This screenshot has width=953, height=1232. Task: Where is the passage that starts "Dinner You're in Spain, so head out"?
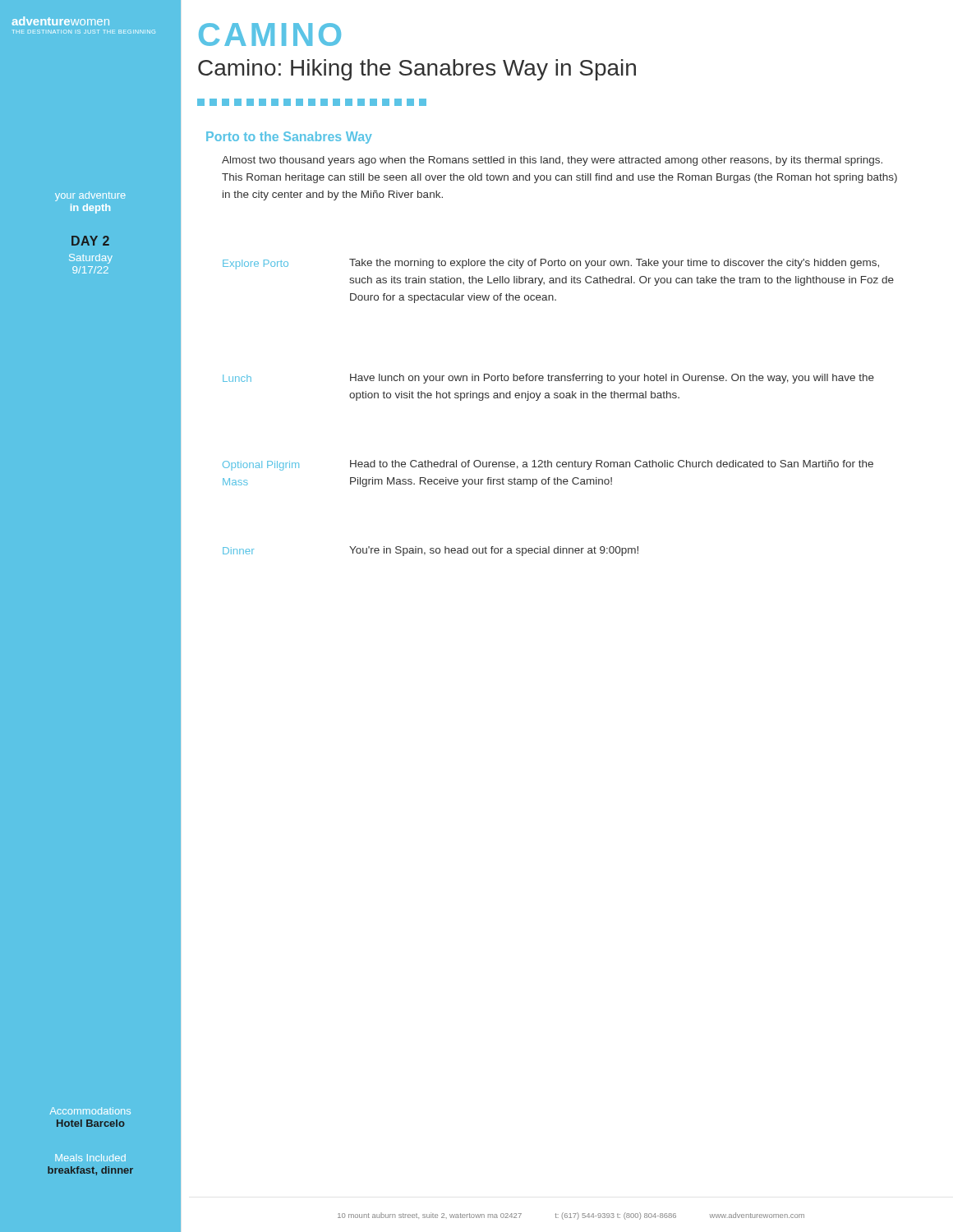pos(563,551)
